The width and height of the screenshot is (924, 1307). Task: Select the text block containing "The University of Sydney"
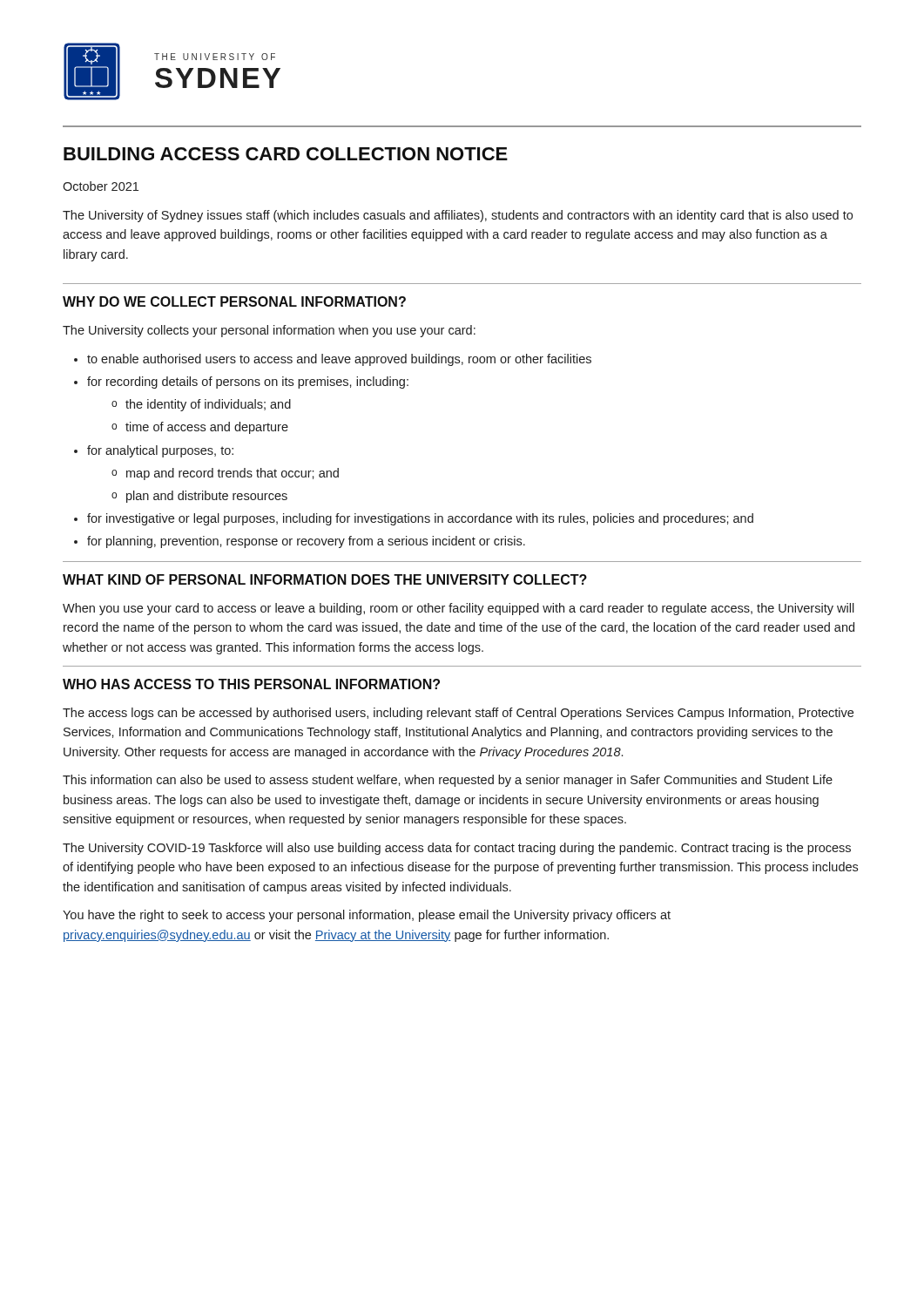click(458, 235)
